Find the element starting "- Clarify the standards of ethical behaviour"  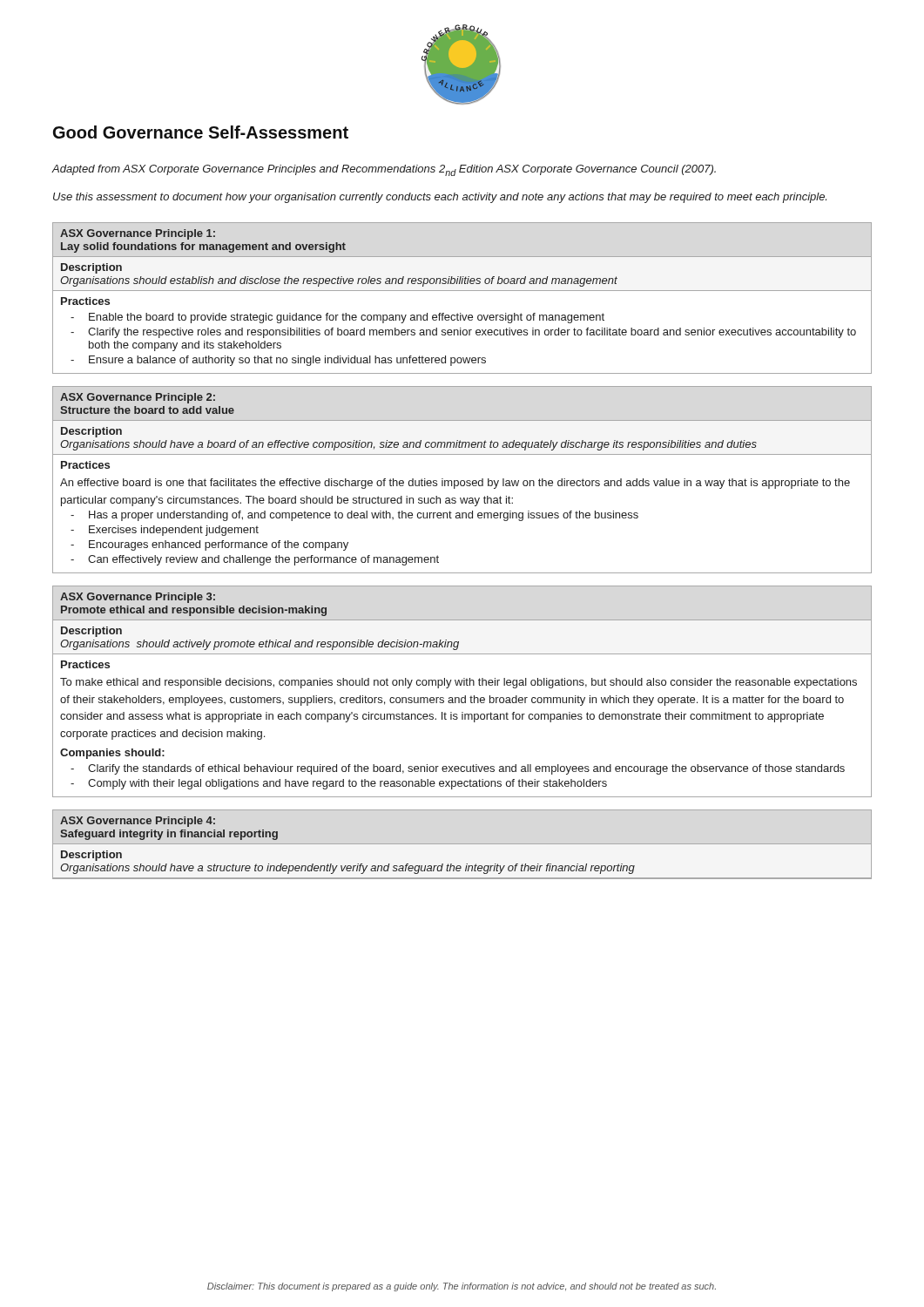(458, 768)
